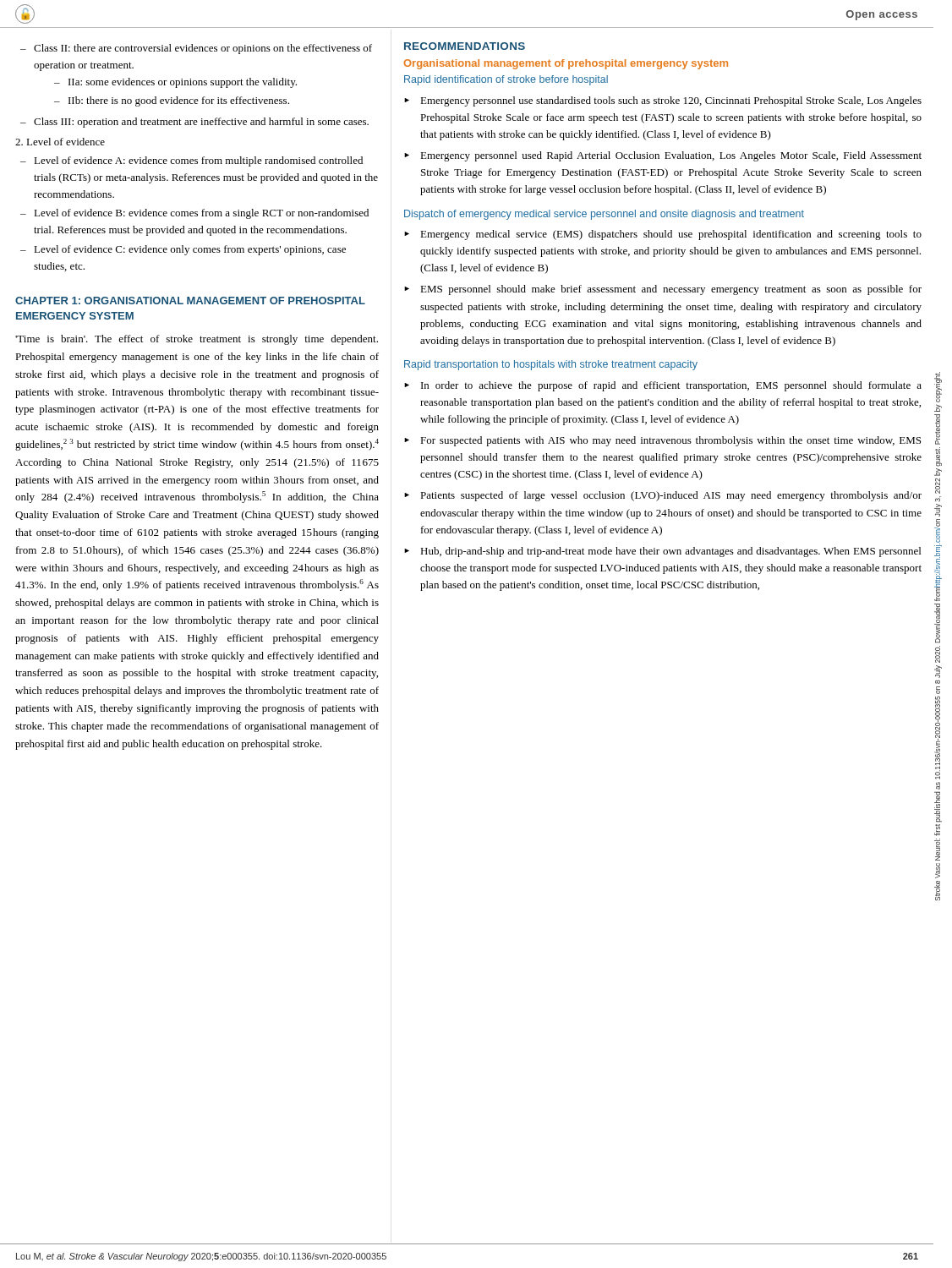Locate the block of text that opens with "Emergency personnel used Rapid Arterial Occlusion"
The width and height of the screenshot is (952, 1268).
(662, 173)
